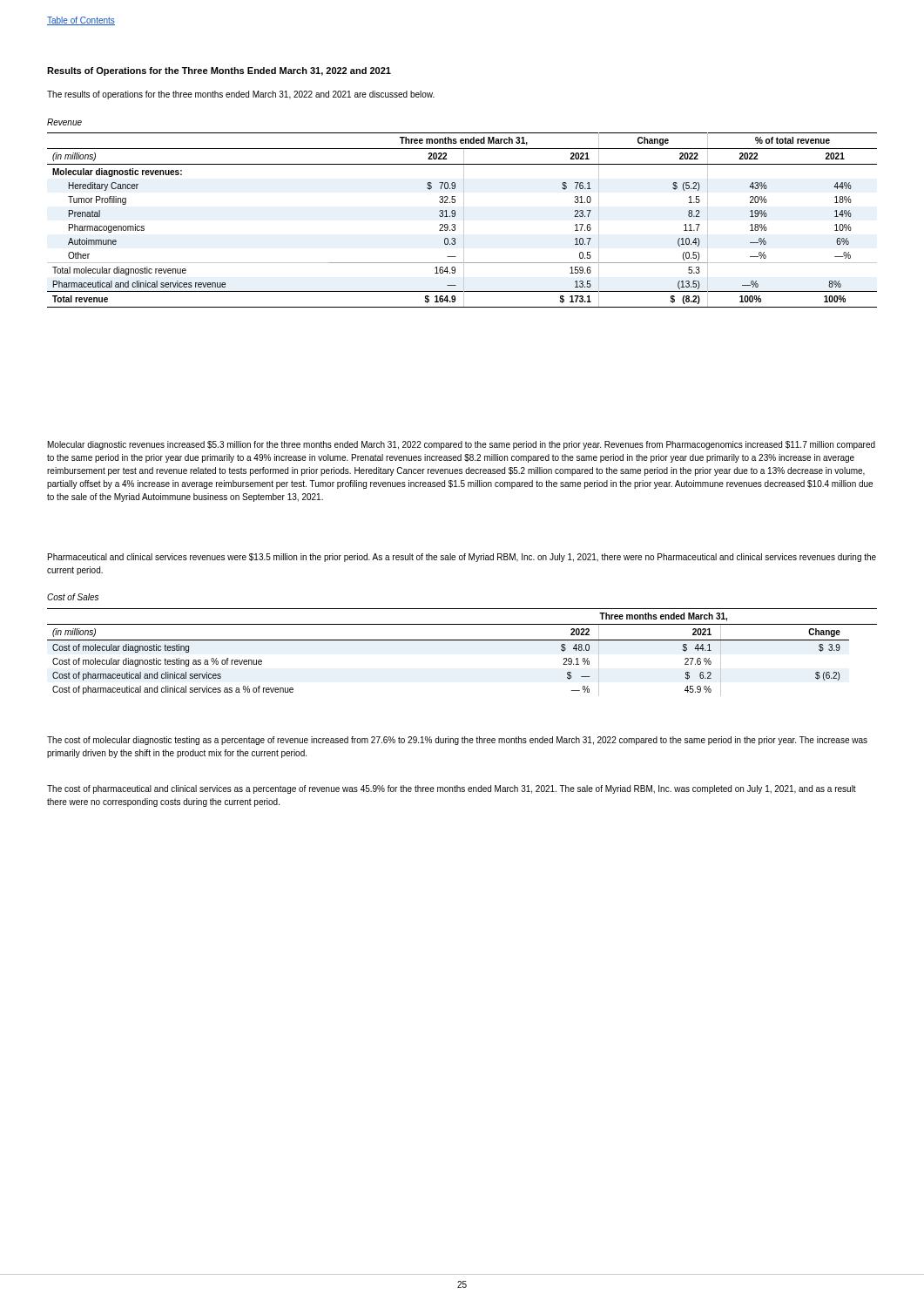Find the table that mentions "$ 44.1"
The height and width of the screenshot is (1307, 924).
click(462, 652)
